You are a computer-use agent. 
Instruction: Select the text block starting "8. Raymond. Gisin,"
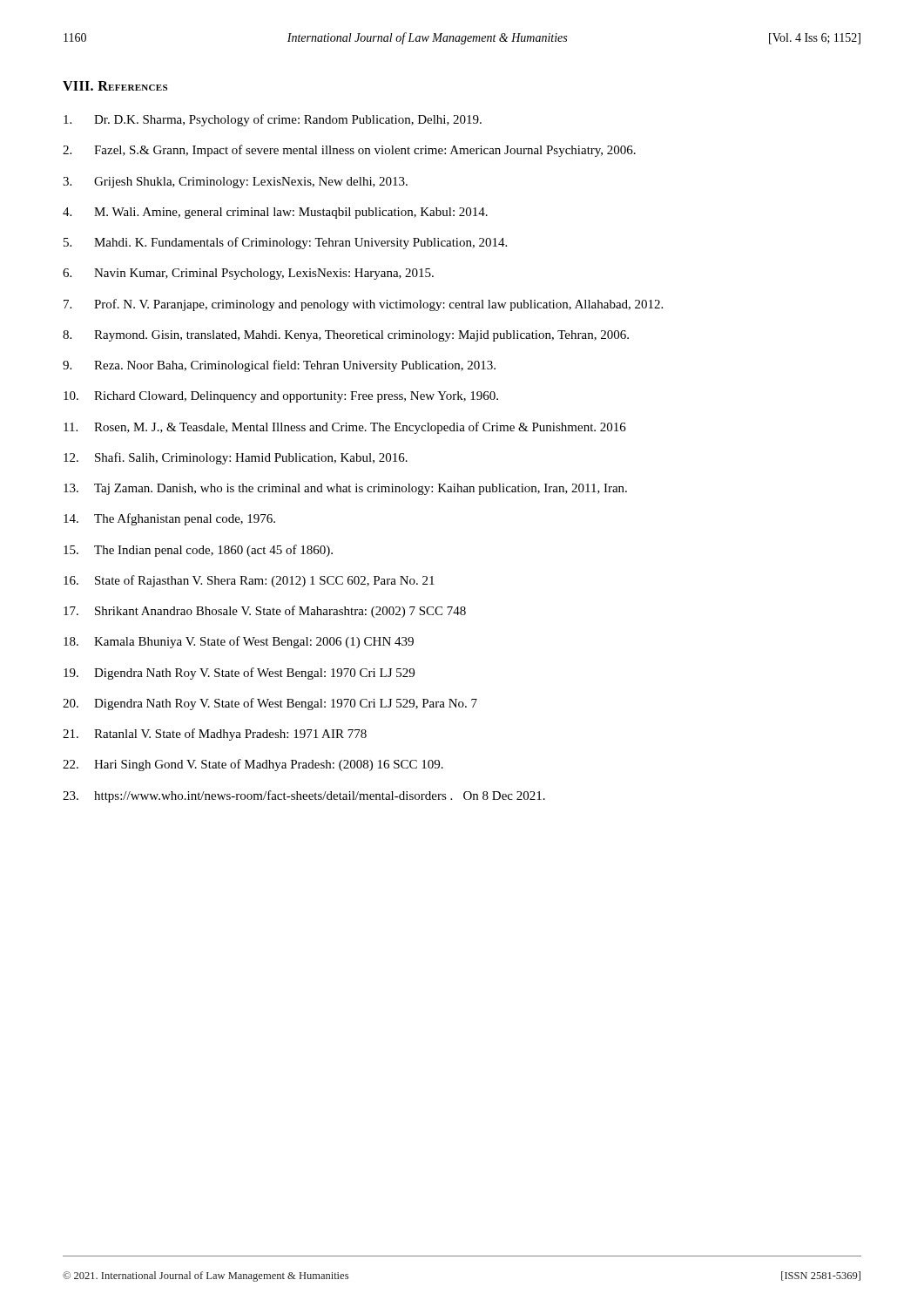[x=462, y=335]
